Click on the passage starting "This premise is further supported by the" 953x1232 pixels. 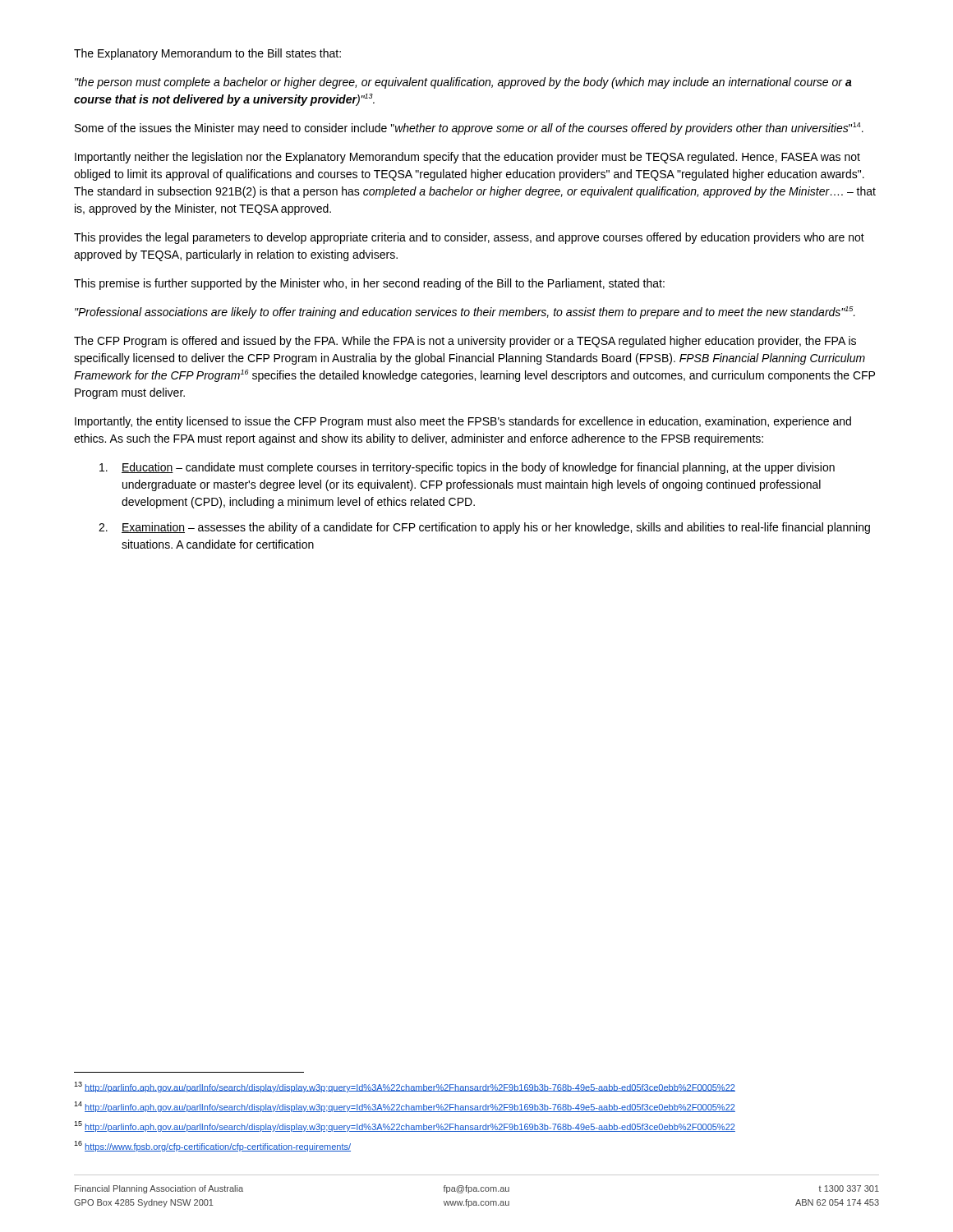(370, 283)
